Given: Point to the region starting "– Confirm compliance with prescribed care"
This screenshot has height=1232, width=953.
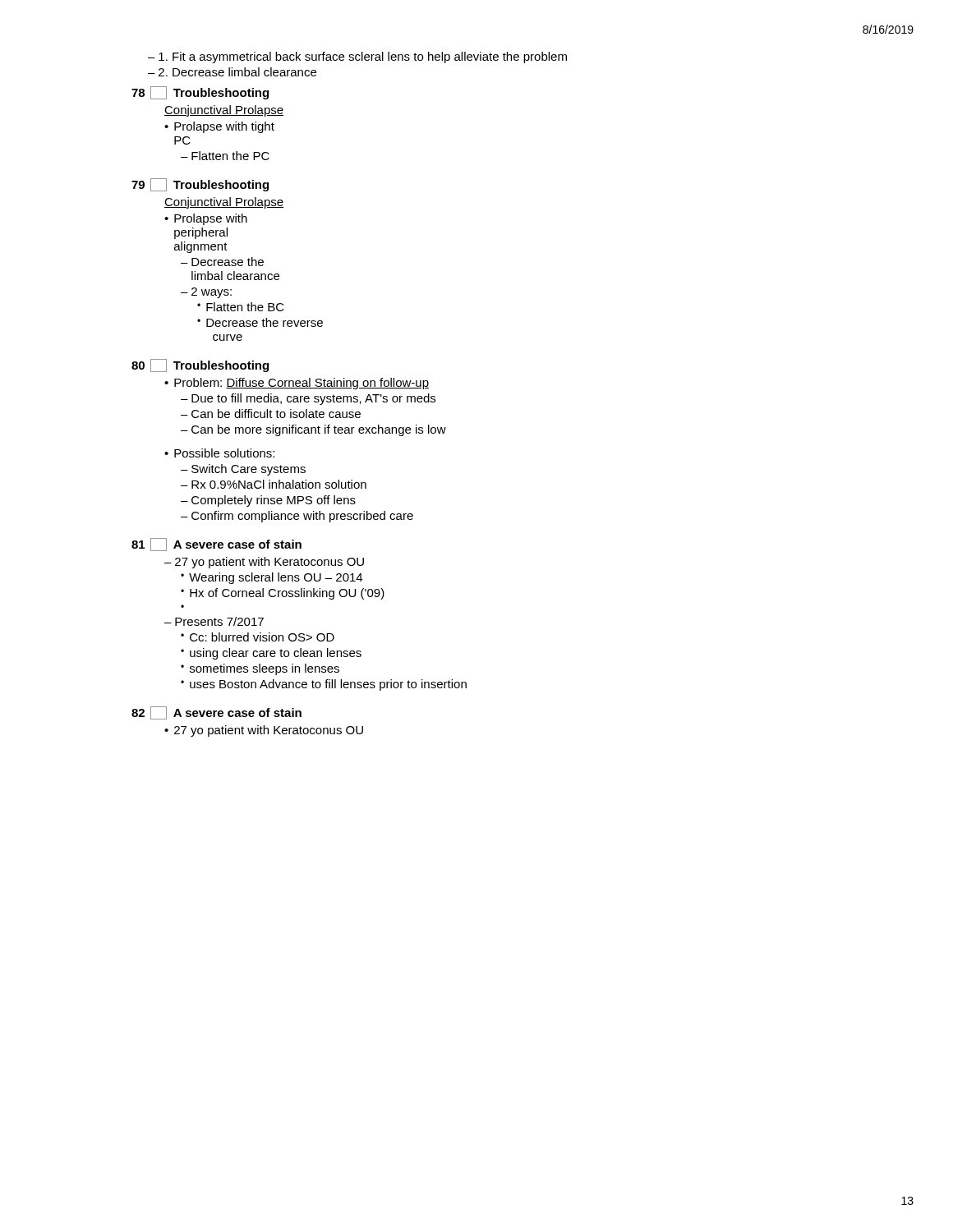Looking at the screenshot, I should pos(297,515).
